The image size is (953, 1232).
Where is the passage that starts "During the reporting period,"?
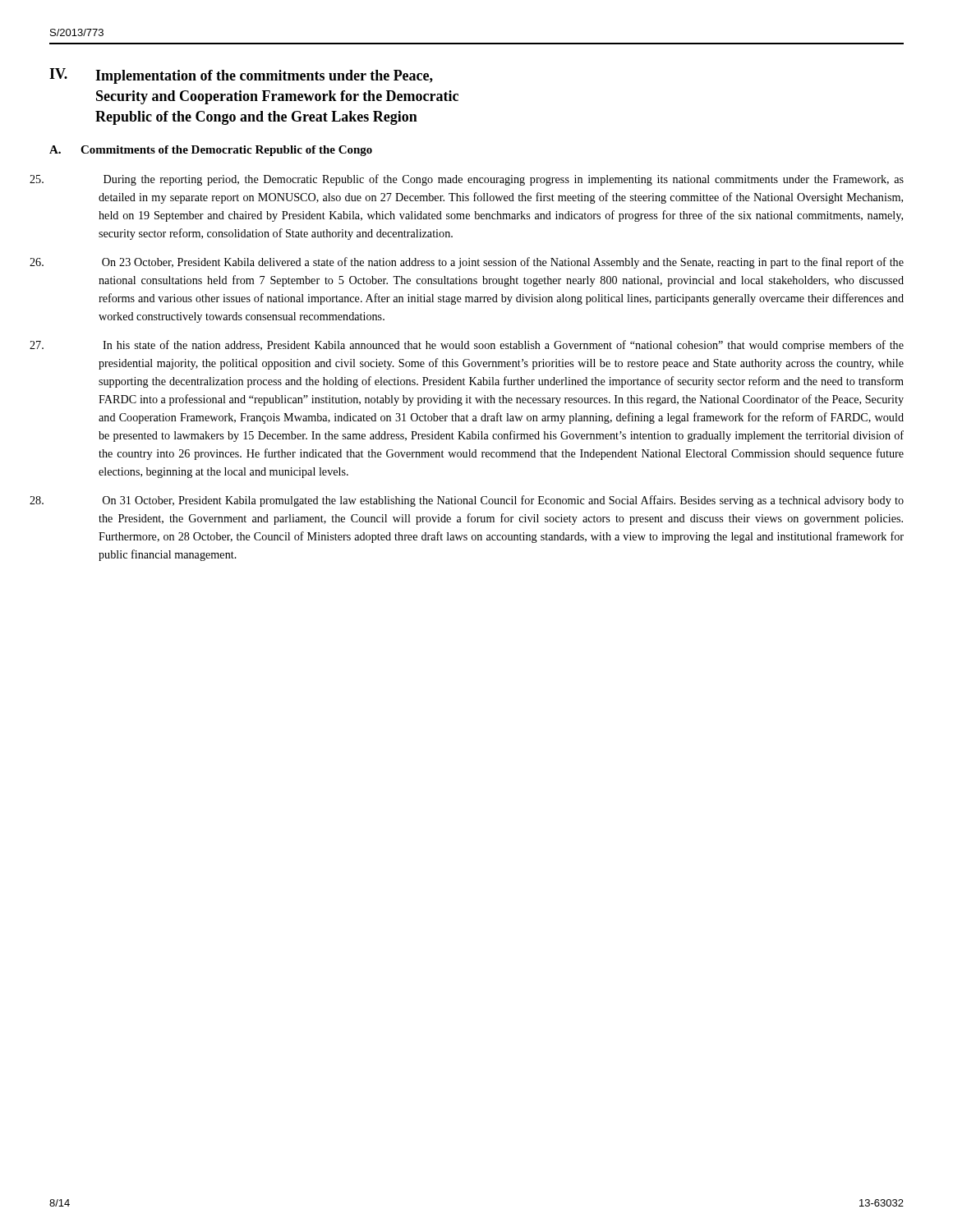[476, 205]
